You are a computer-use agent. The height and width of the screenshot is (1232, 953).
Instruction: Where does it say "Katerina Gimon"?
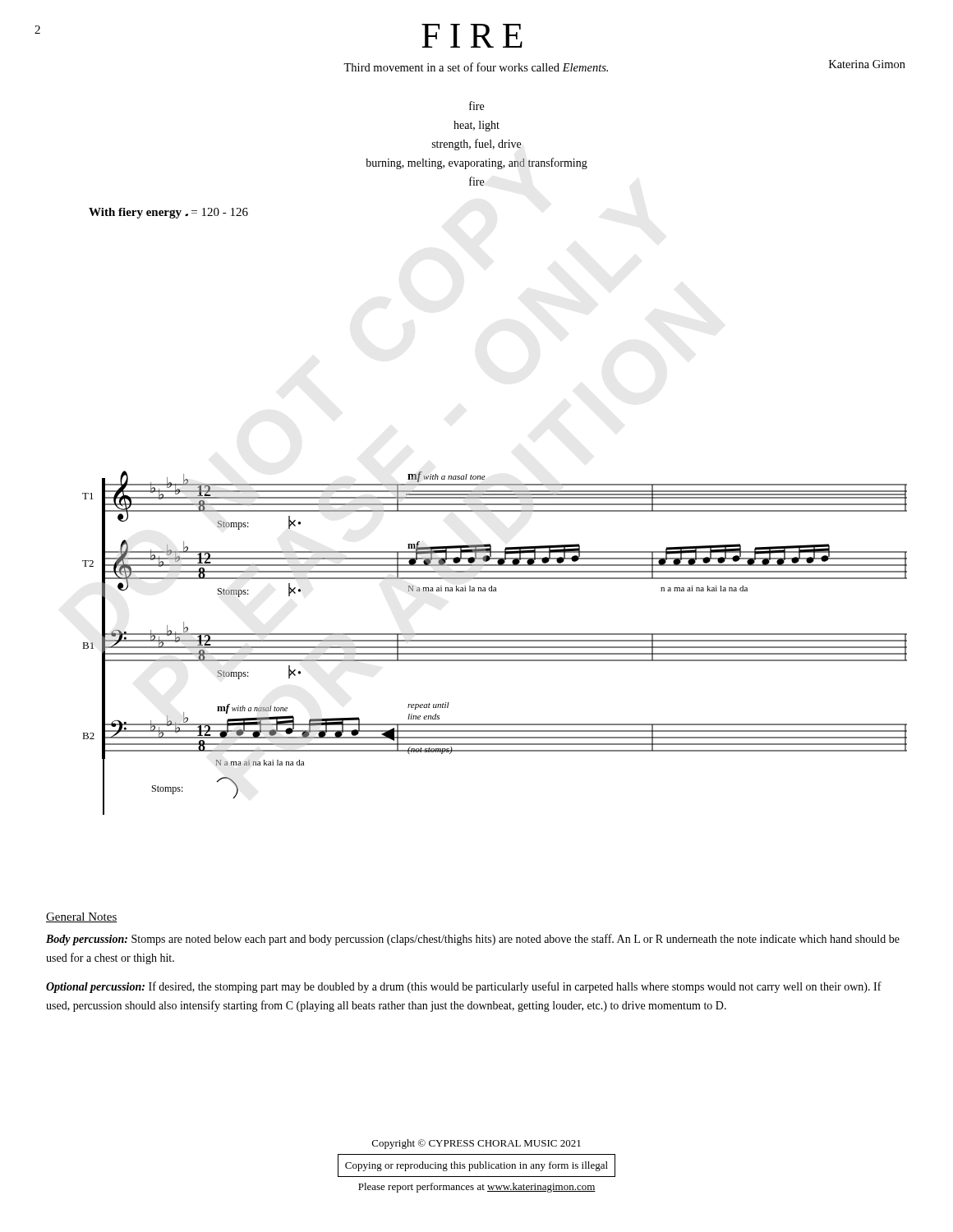coord(867,64)
